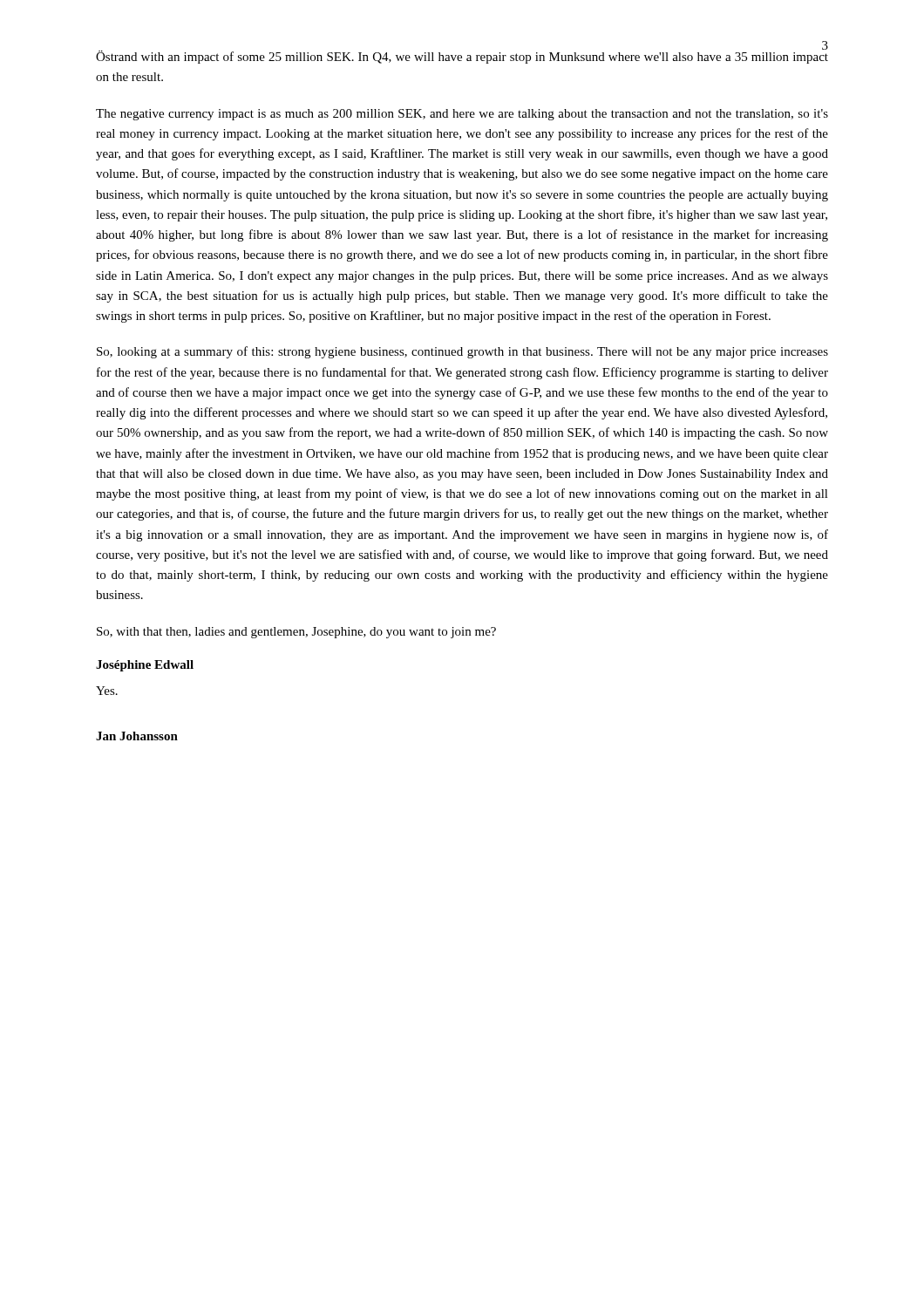The image size is (924, 1308).
Task: Click on the text block containing "So, with that then, ladies and"
Action: coord(462,631)
